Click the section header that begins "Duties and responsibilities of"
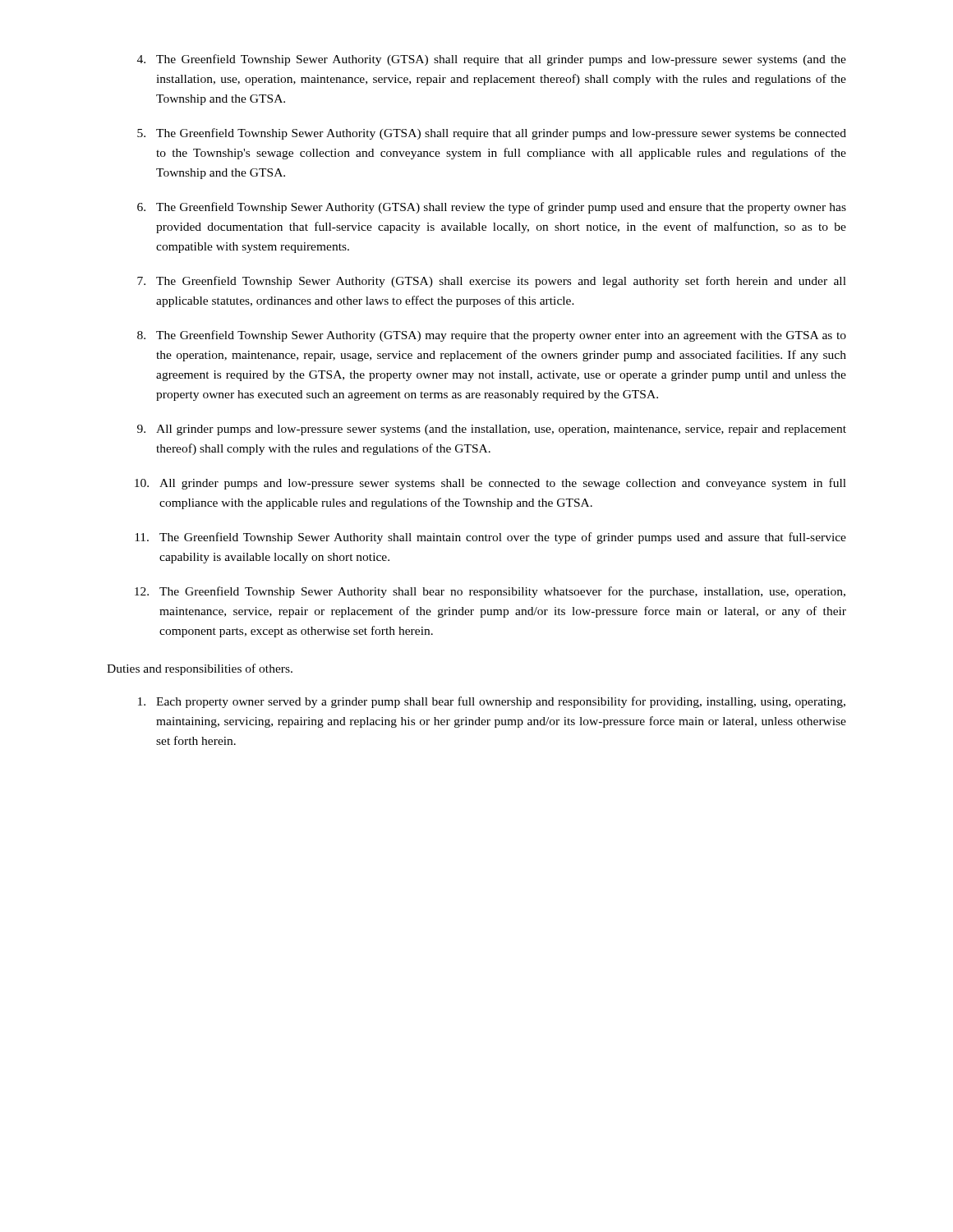Screen dimensions: 1232x953 (x=200, y=668)
